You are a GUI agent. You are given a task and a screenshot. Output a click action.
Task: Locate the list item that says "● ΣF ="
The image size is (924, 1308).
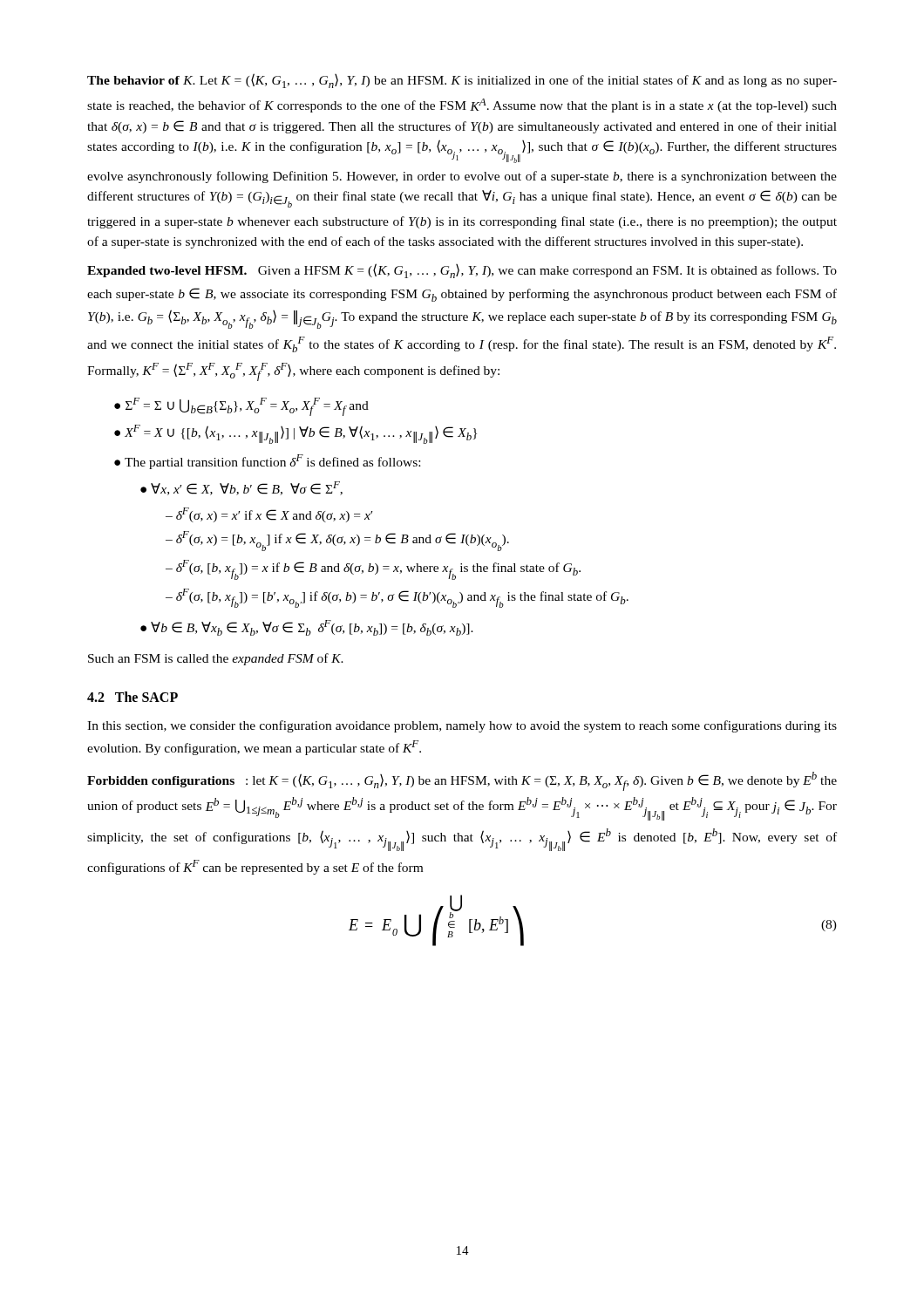click(x=241, y=405)
